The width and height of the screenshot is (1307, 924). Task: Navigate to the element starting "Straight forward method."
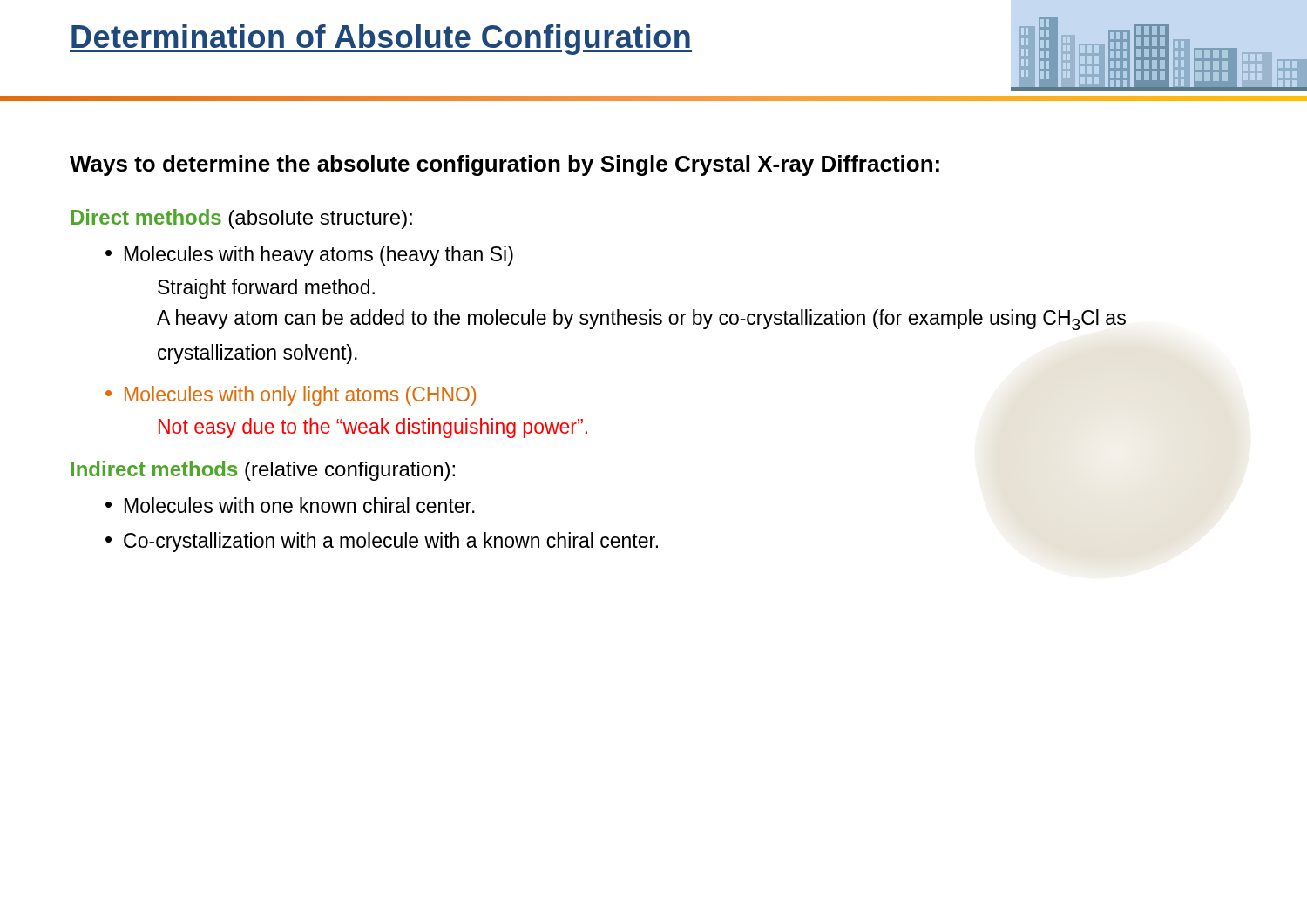(x=642, y=320)
